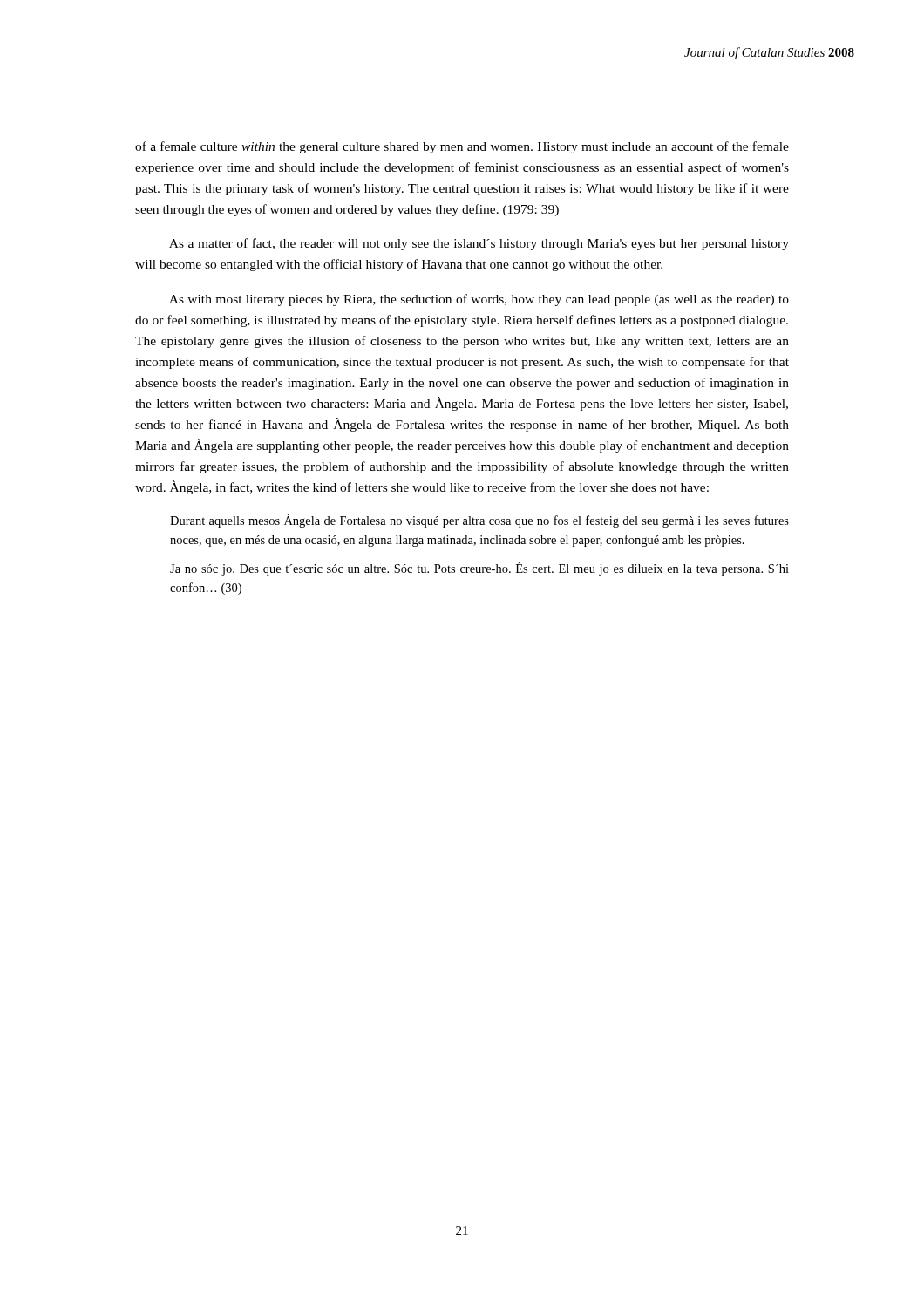The width and height of the screenshot is (924, 1308).
Task: Point to the block starting "of a female culture"
Action: click(462, 367)
